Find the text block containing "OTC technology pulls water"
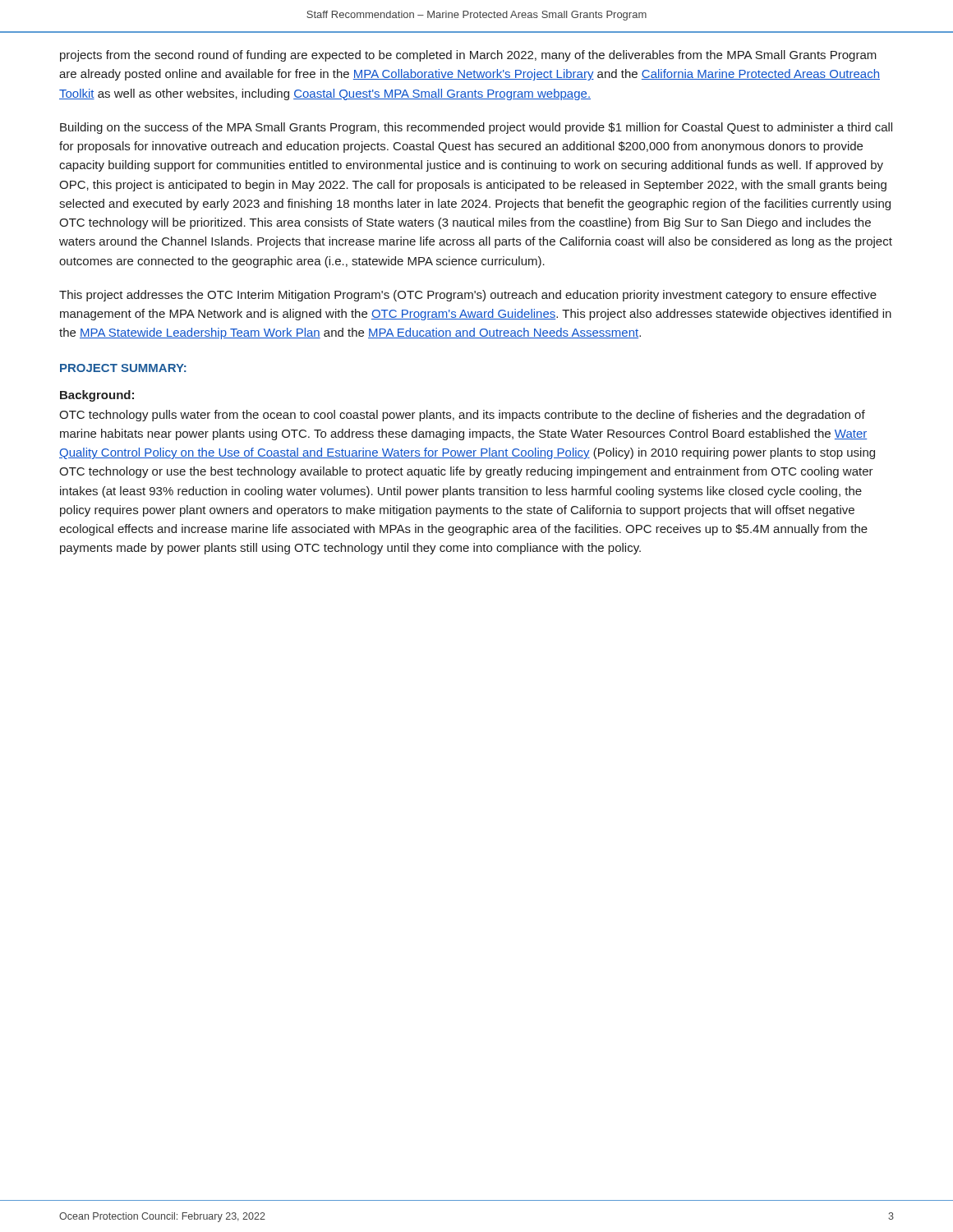The image size is (953, 1232). pos(468,481)
